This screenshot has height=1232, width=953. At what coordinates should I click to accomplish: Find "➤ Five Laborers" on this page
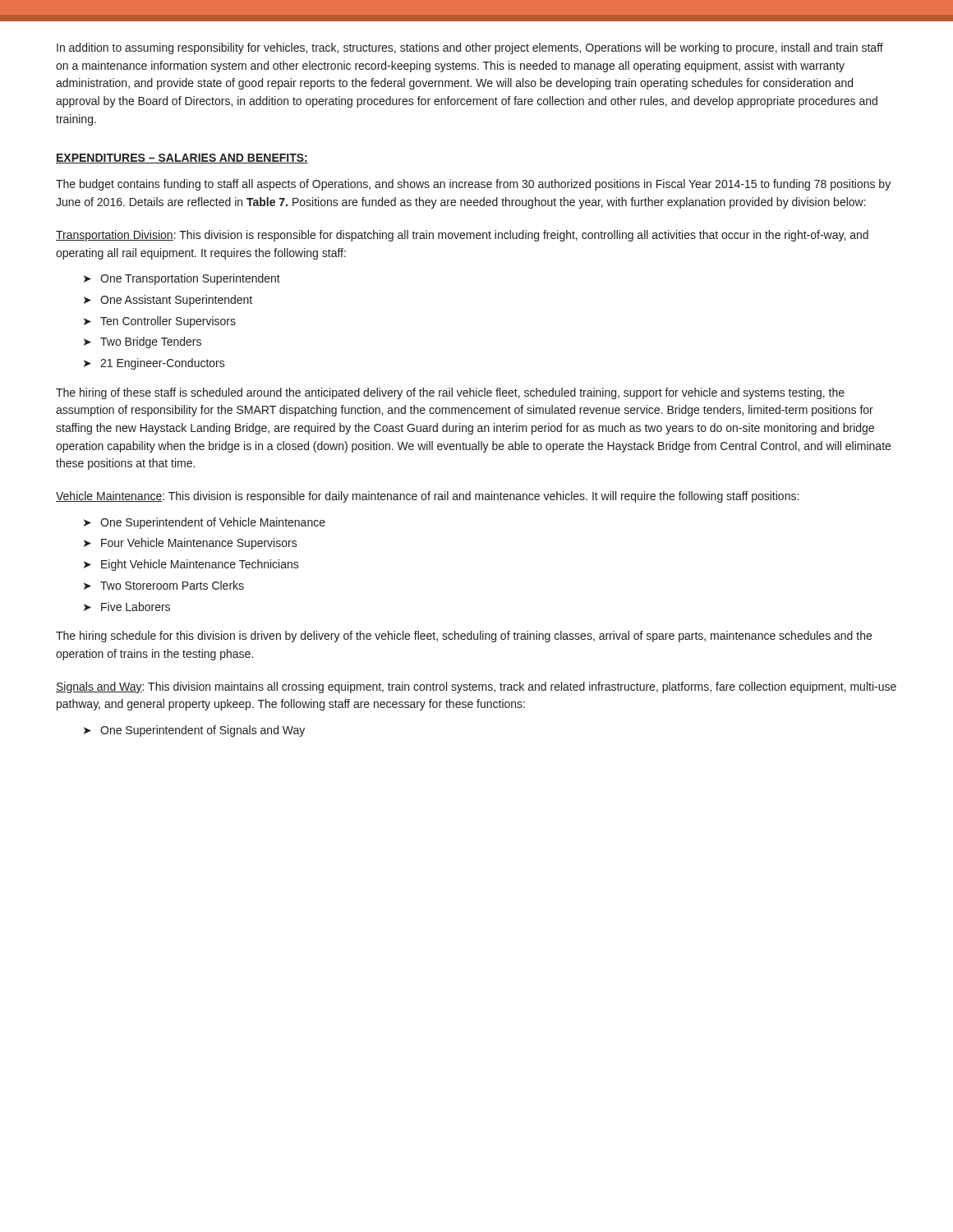(126, 607)
